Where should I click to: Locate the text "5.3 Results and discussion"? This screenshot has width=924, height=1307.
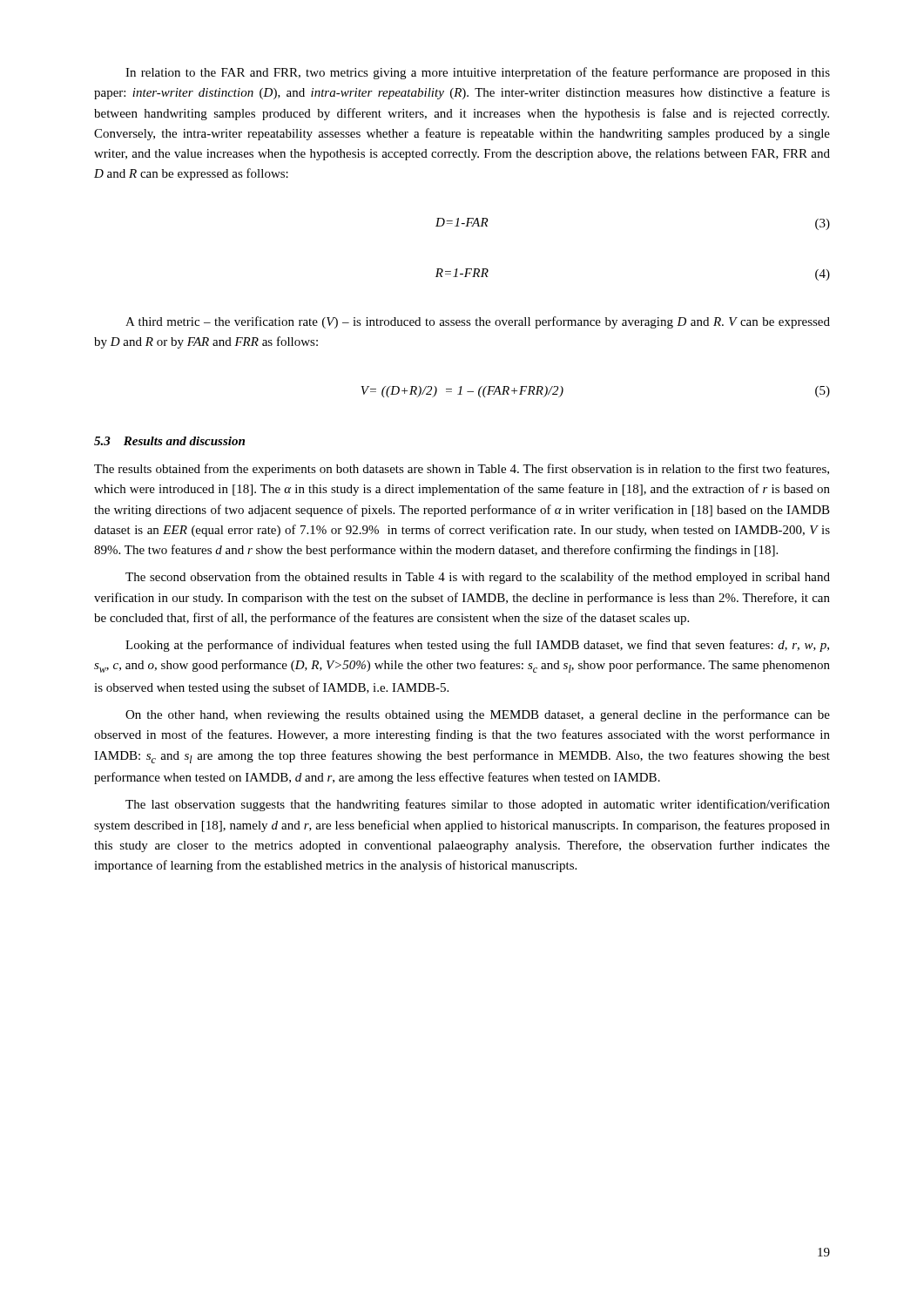click(170, 441)
